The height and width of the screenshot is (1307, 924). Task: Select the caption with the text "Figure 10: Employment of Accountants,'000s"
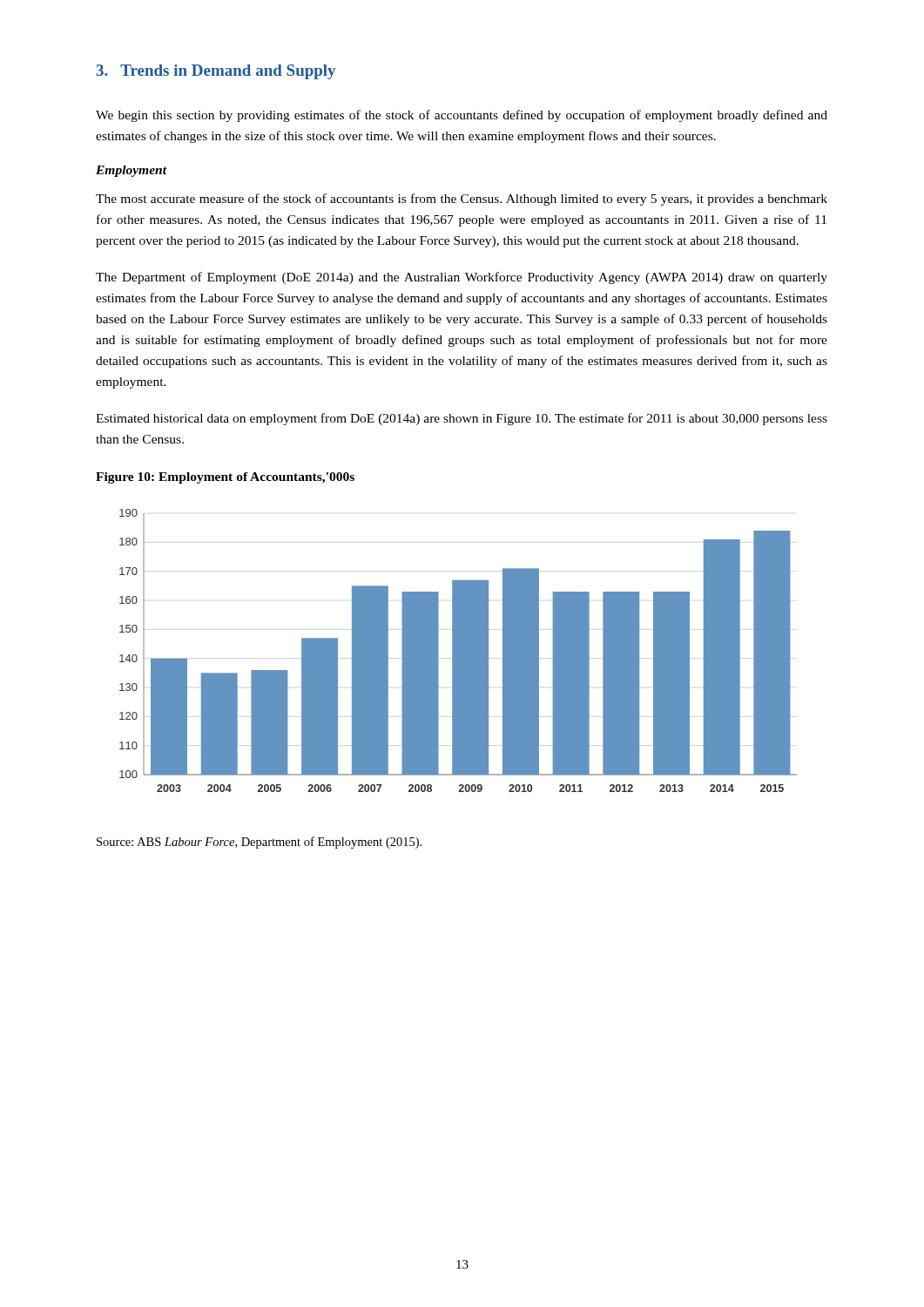click(225, 476)
